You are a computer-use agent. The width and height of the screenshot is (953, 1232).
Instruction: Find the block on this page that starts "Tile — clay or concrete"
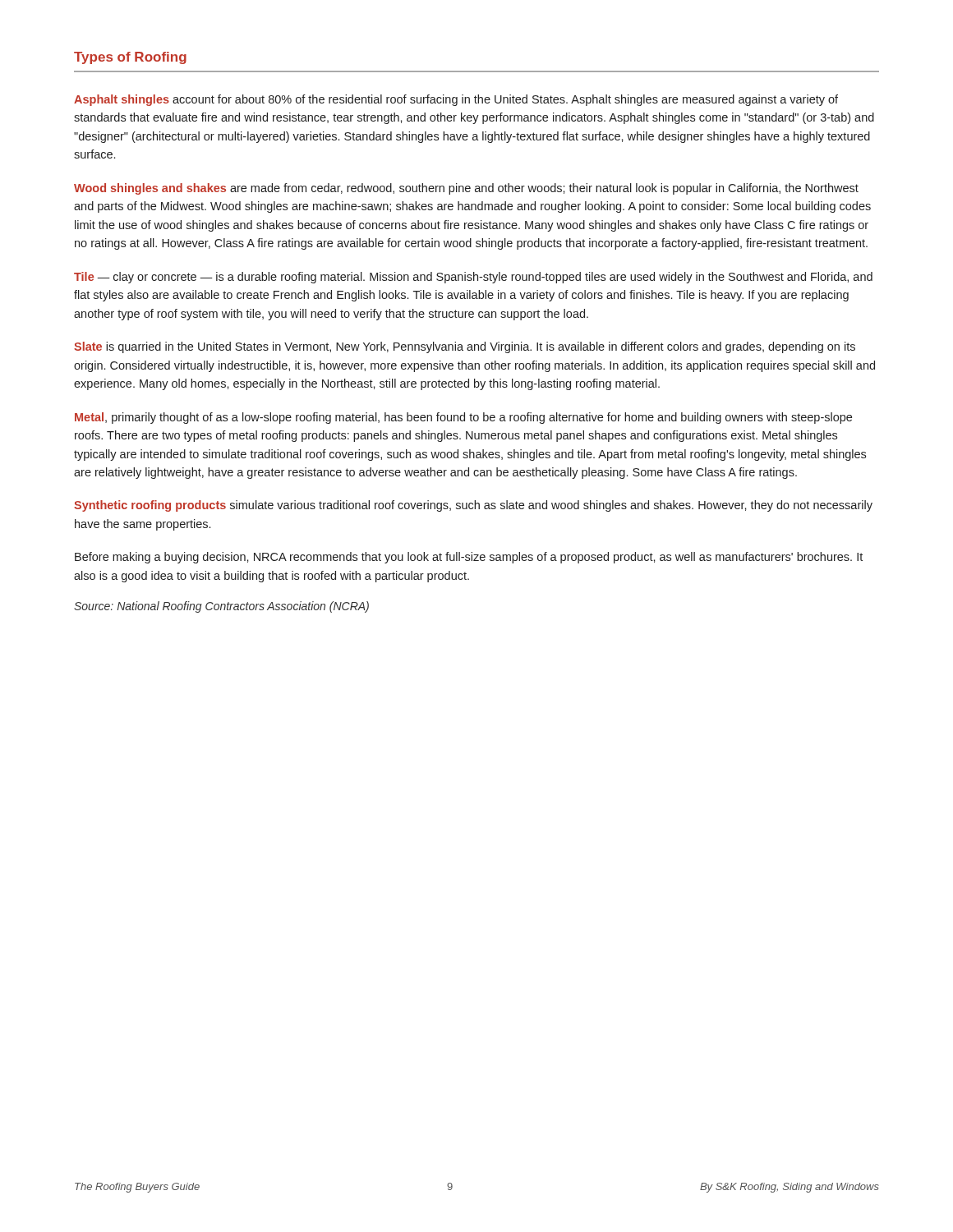(x=473, y=295)
